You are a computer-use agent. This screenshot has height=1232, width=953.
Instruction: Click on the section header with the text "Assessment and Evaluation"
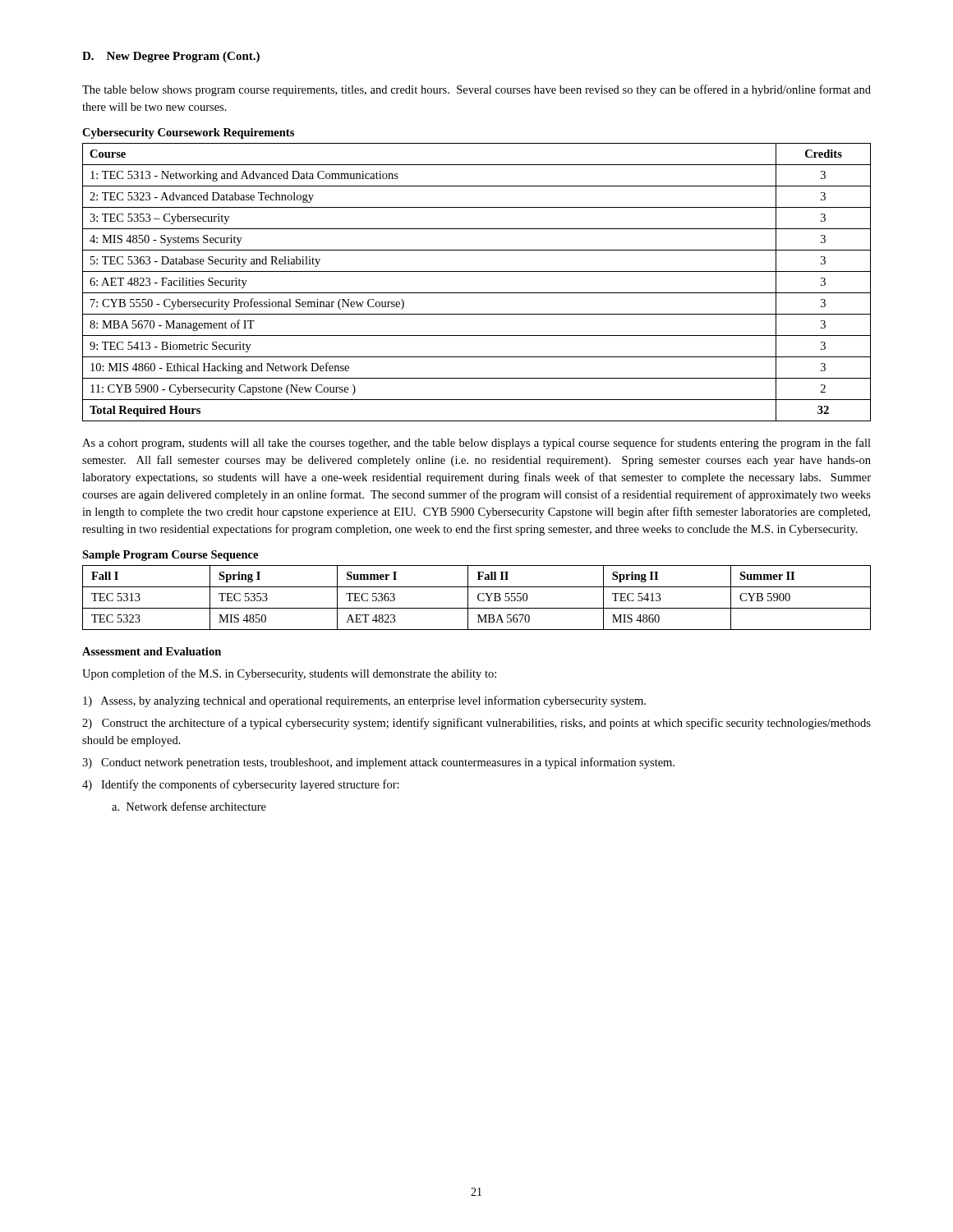coord(152,651)
